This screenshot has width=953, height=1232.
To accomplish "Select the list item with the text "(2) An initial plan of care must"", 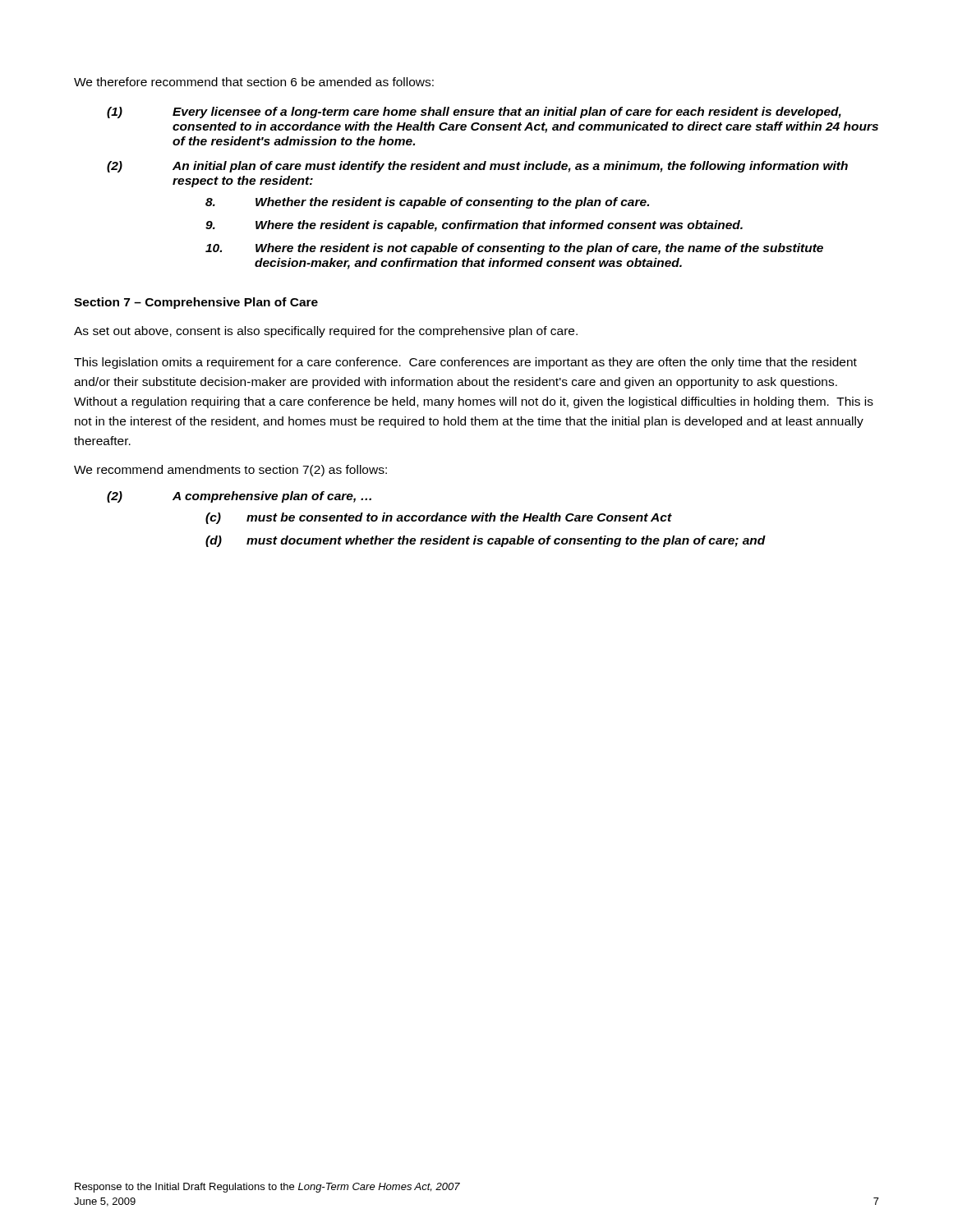I will [x=493, y=173].
